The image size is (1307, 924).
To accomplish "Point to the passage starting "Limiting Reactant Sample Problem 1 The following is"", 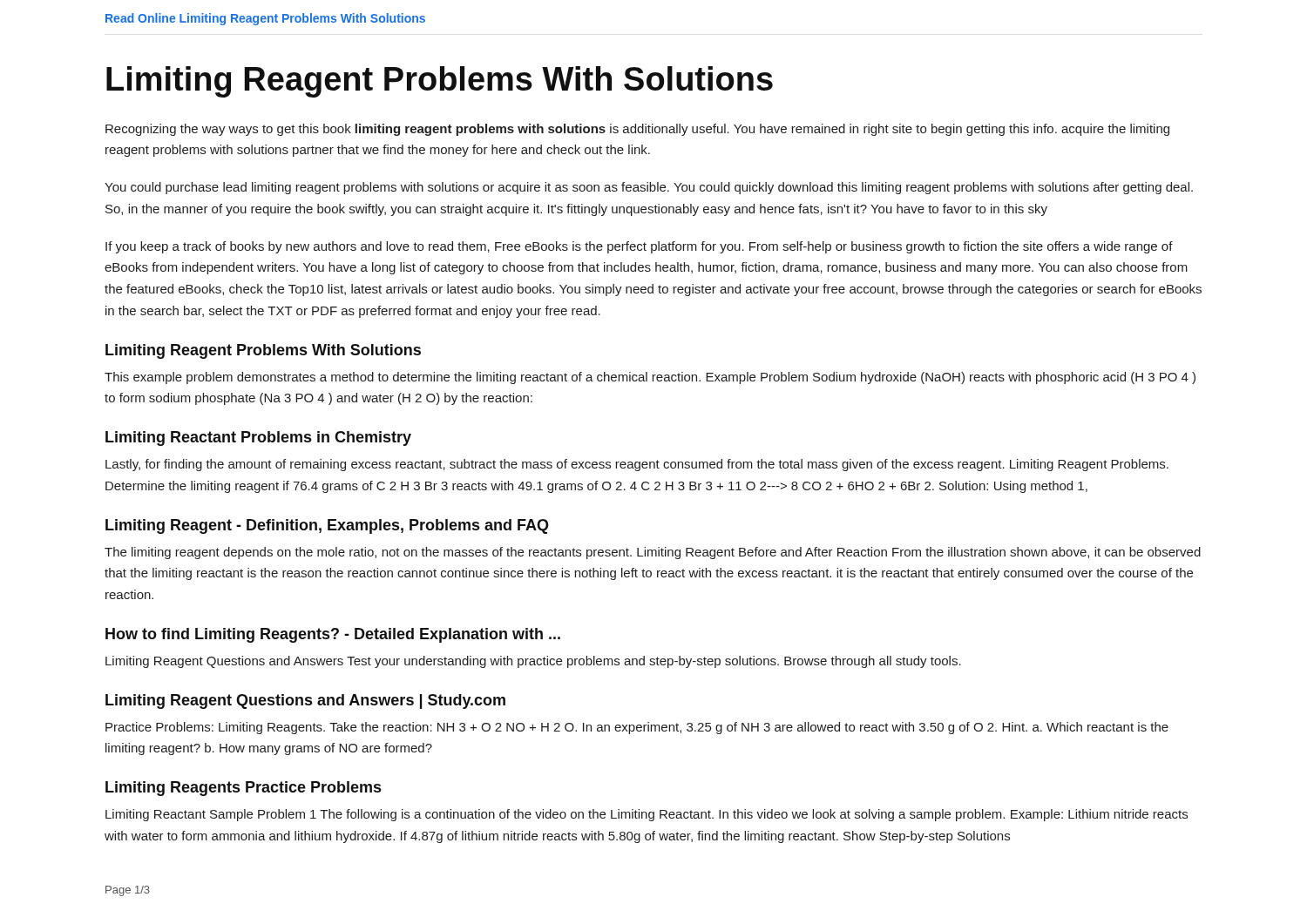I will [x=646, y=825].
